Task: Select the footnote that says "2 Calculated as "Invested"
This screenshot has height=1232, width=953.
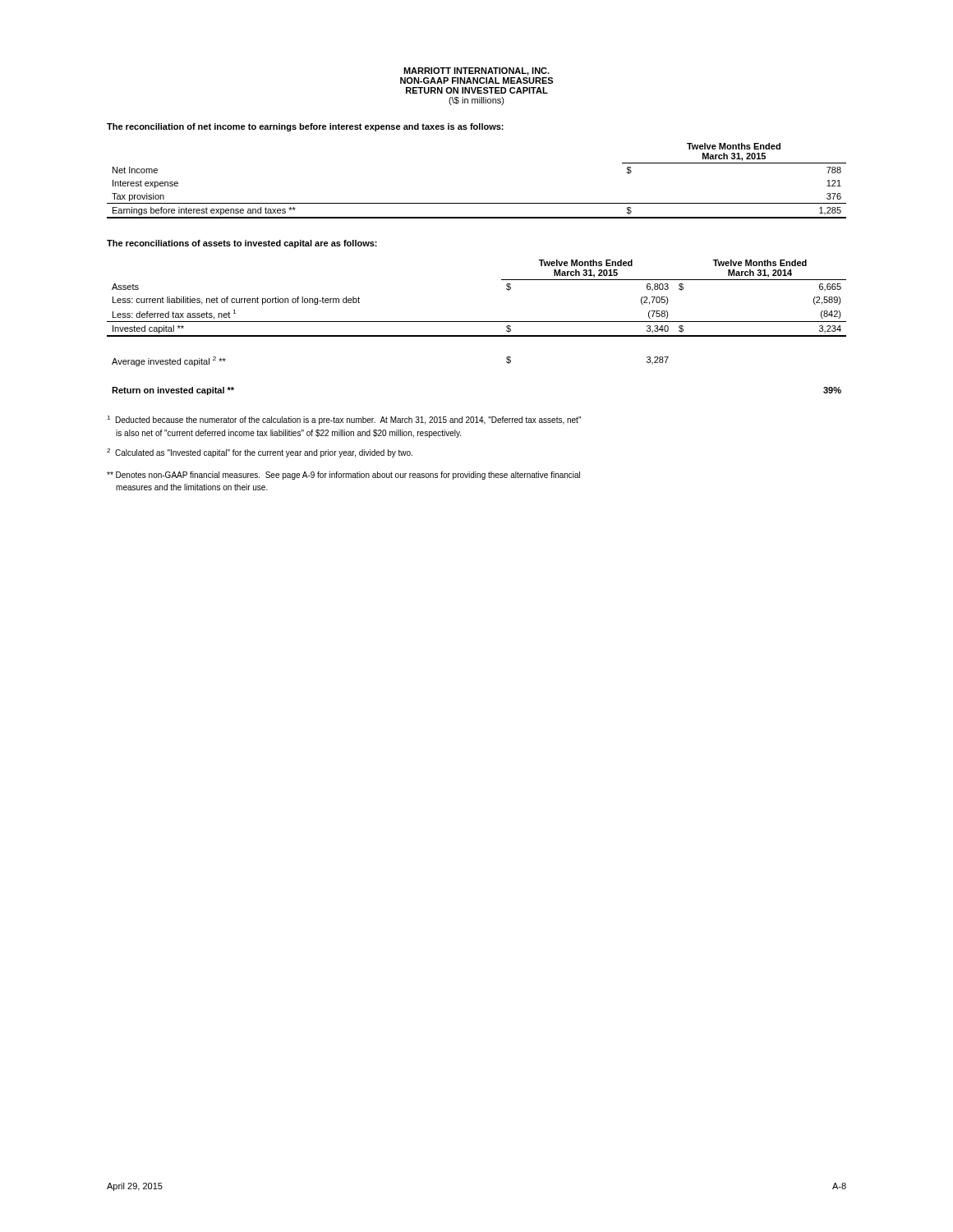Action: 260,452
